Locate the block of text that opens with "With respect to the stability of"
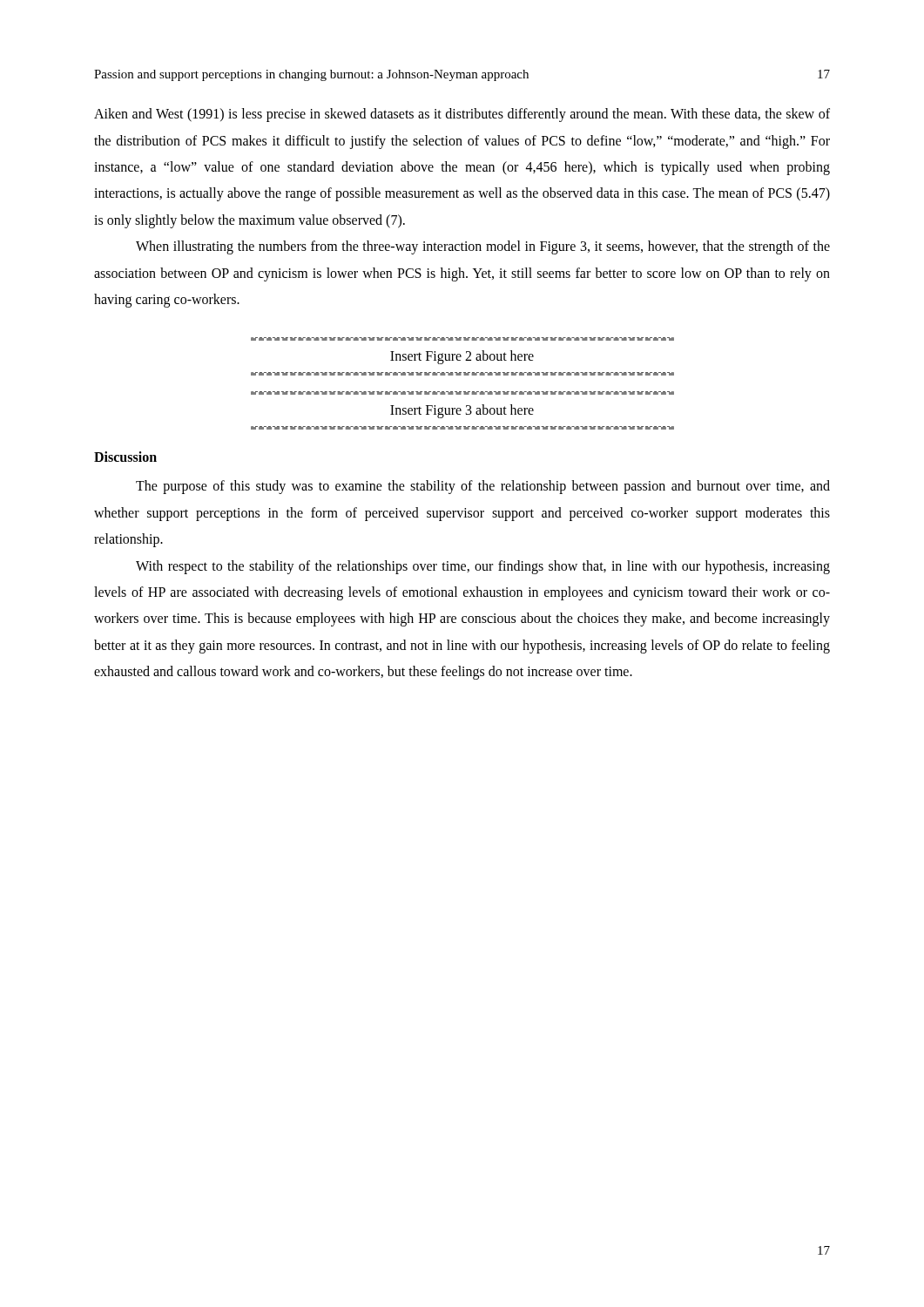This screenshot has height=1307, width=924. pos(462,618)
